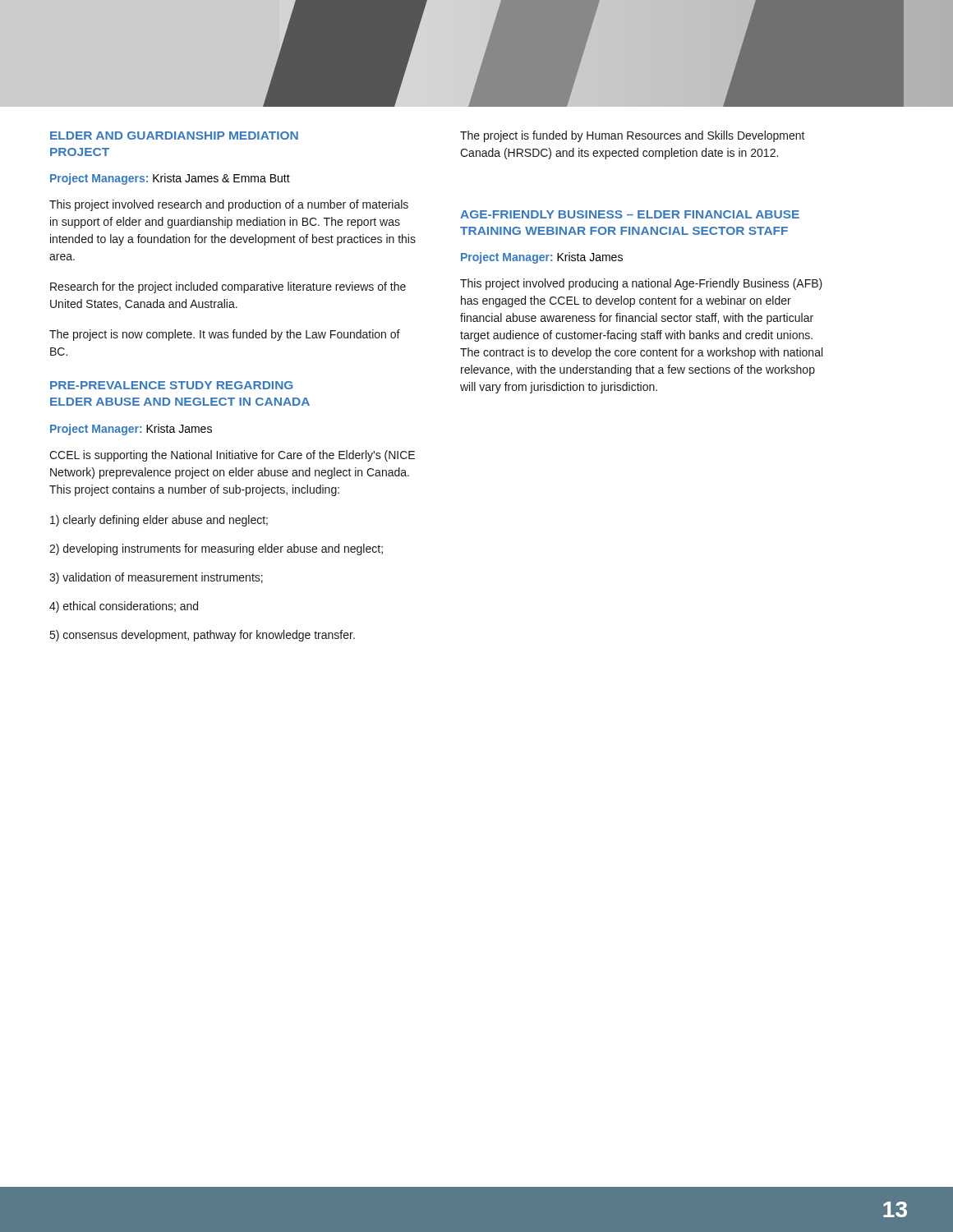
Task: Click on the list item with the text "2) developing instruments for measuring elder"
Action: coord(234,549)
